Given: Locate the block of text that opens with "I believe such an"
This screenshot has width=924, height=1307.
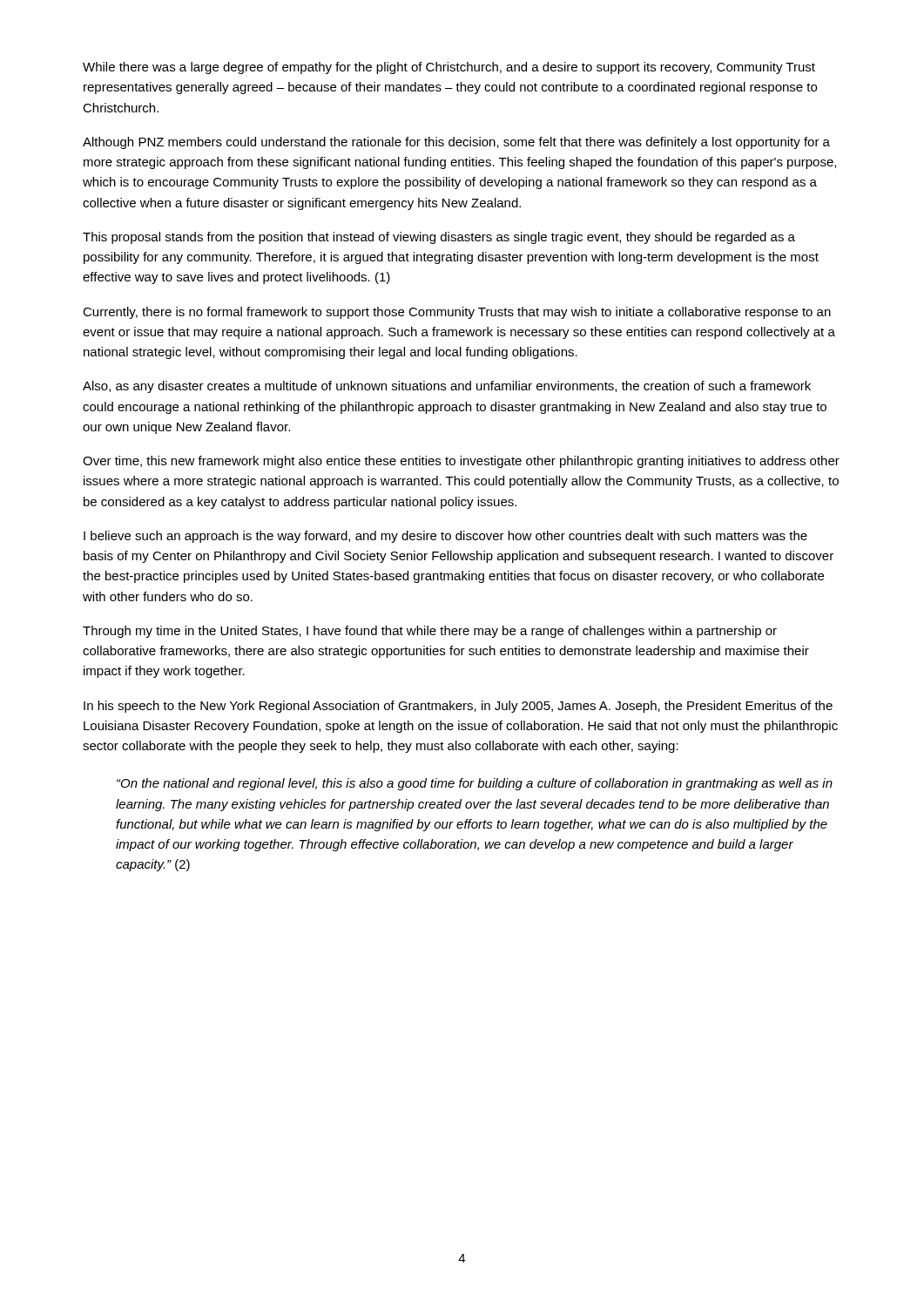Looking at the screenshot, I should pyautogui.click(x=458, y=566).
